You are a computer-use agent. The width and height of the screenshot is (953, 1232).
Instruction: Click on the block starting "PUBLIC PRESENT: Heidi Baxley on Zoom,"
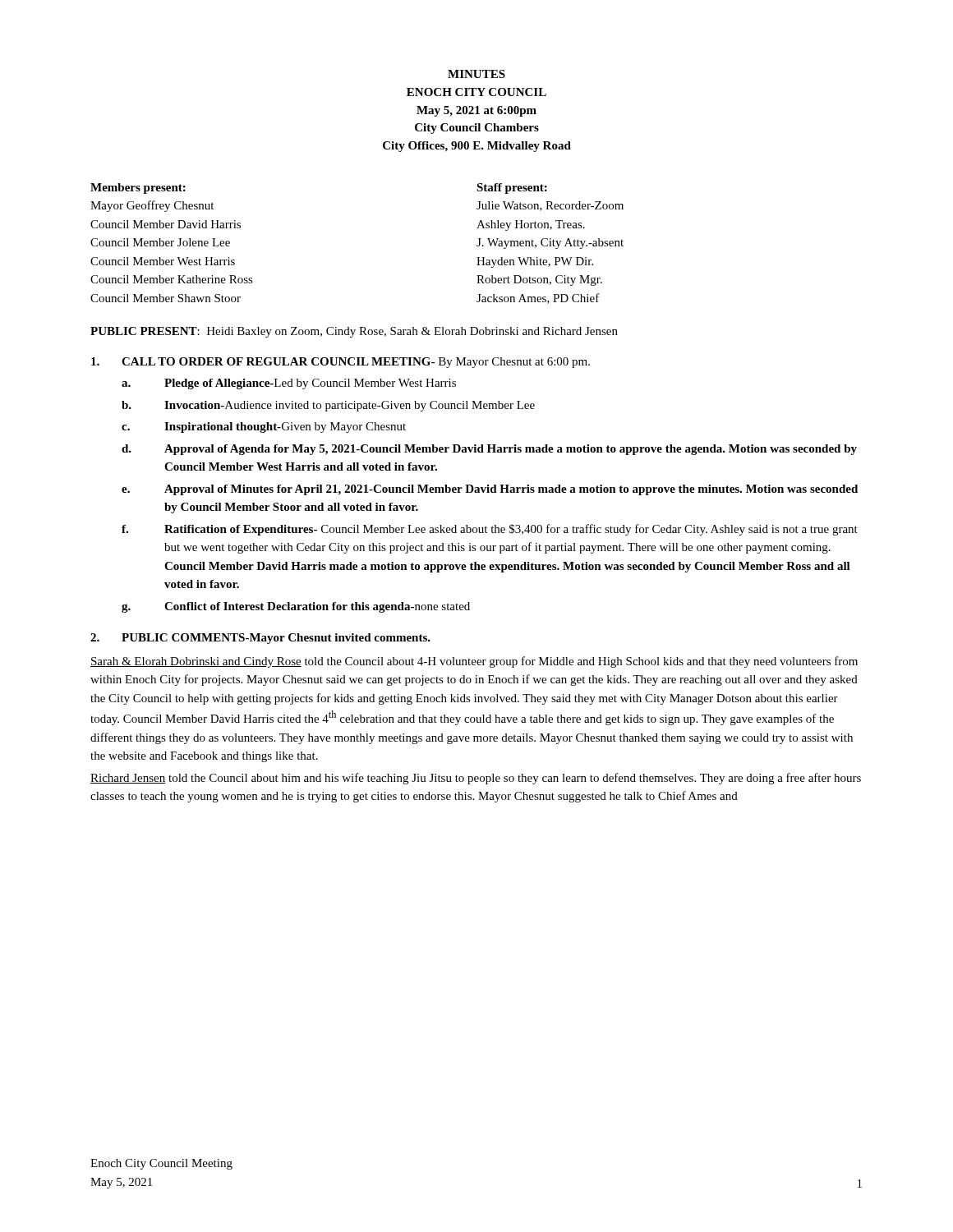pyautogui.click(x=354, y=331)
